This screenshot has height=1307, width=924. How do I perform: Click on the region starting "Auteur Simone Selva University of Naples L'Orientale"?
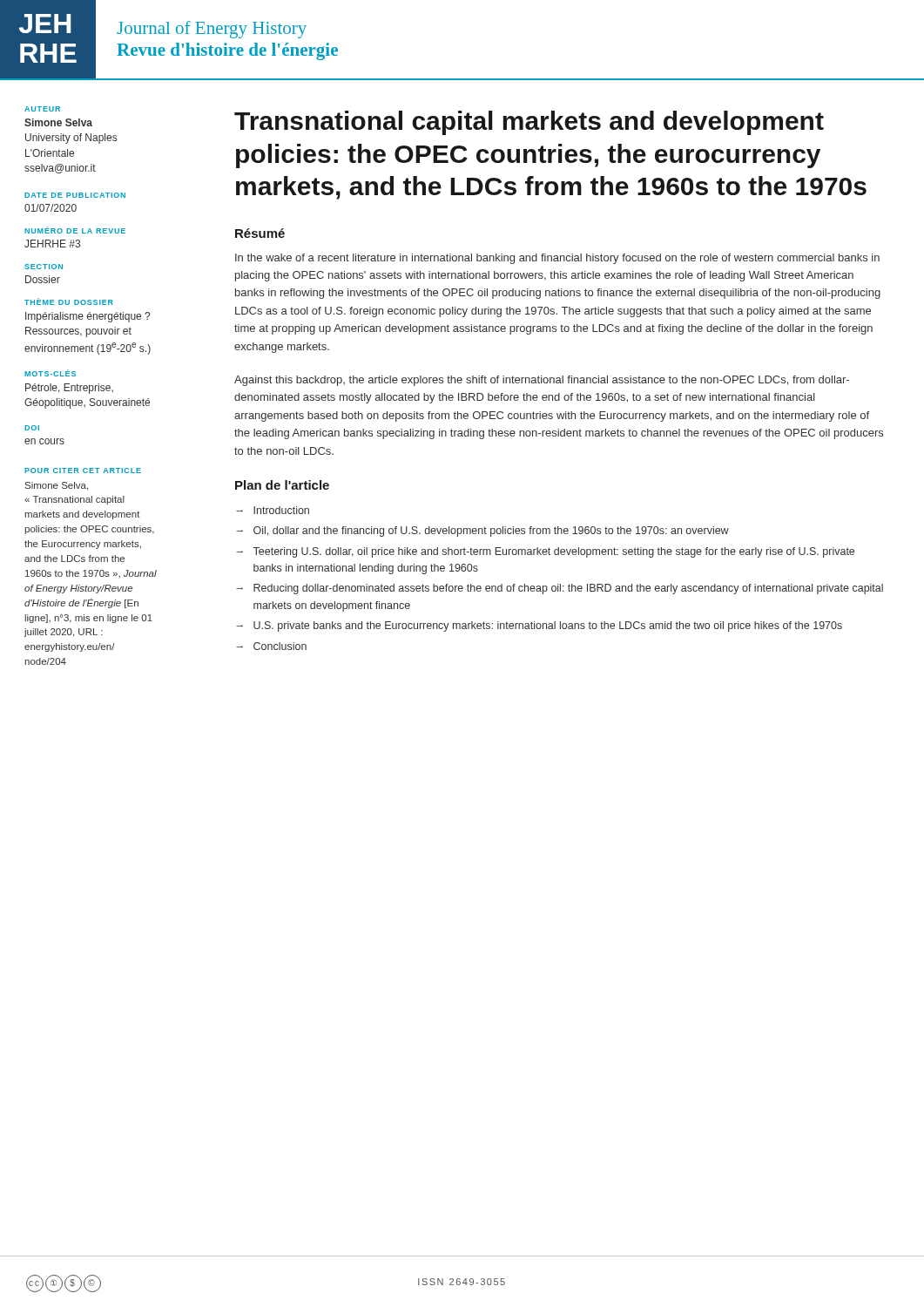click(x=114, y=141)
